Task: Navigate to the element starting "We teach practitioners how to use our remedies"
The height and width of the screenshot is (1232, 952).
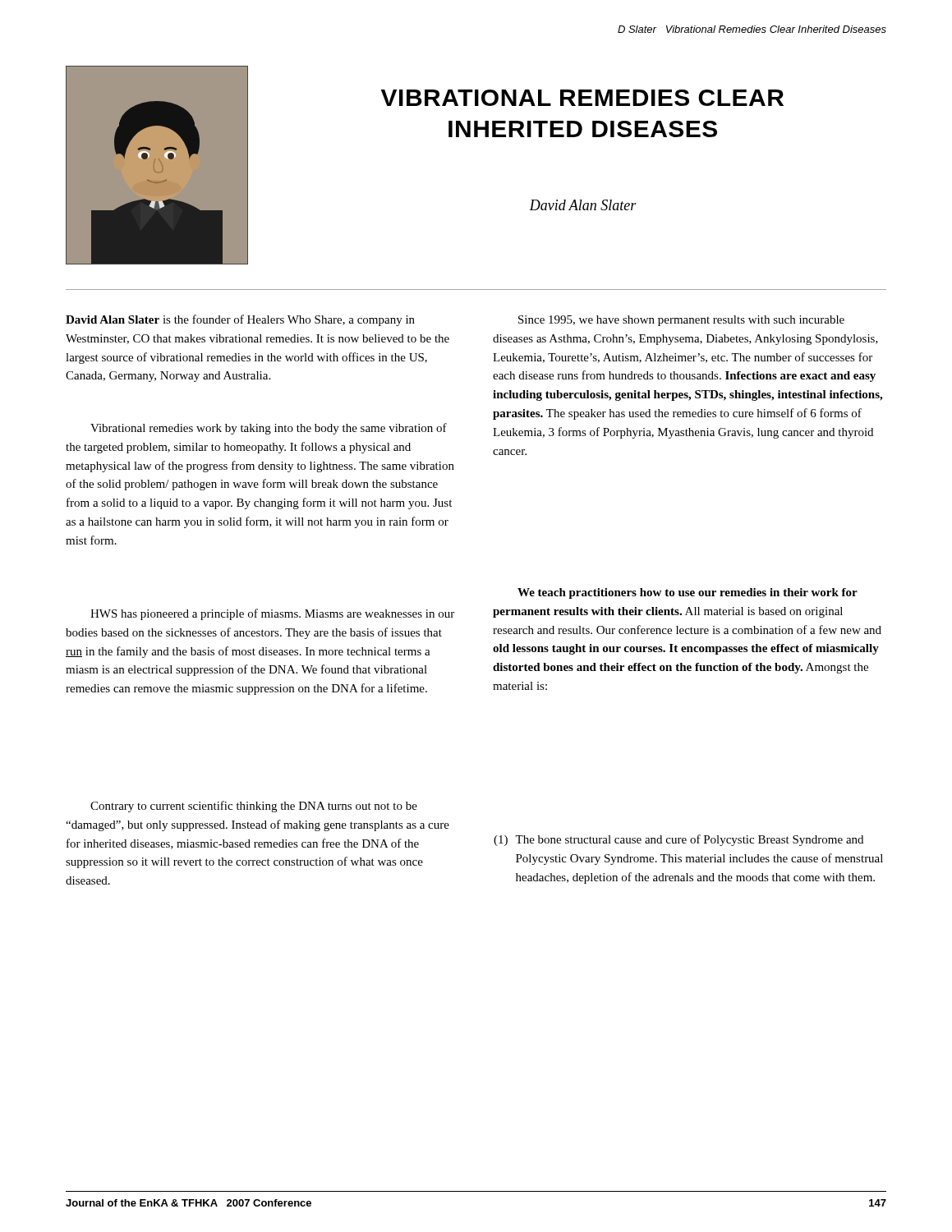Action: pos(690,639)
